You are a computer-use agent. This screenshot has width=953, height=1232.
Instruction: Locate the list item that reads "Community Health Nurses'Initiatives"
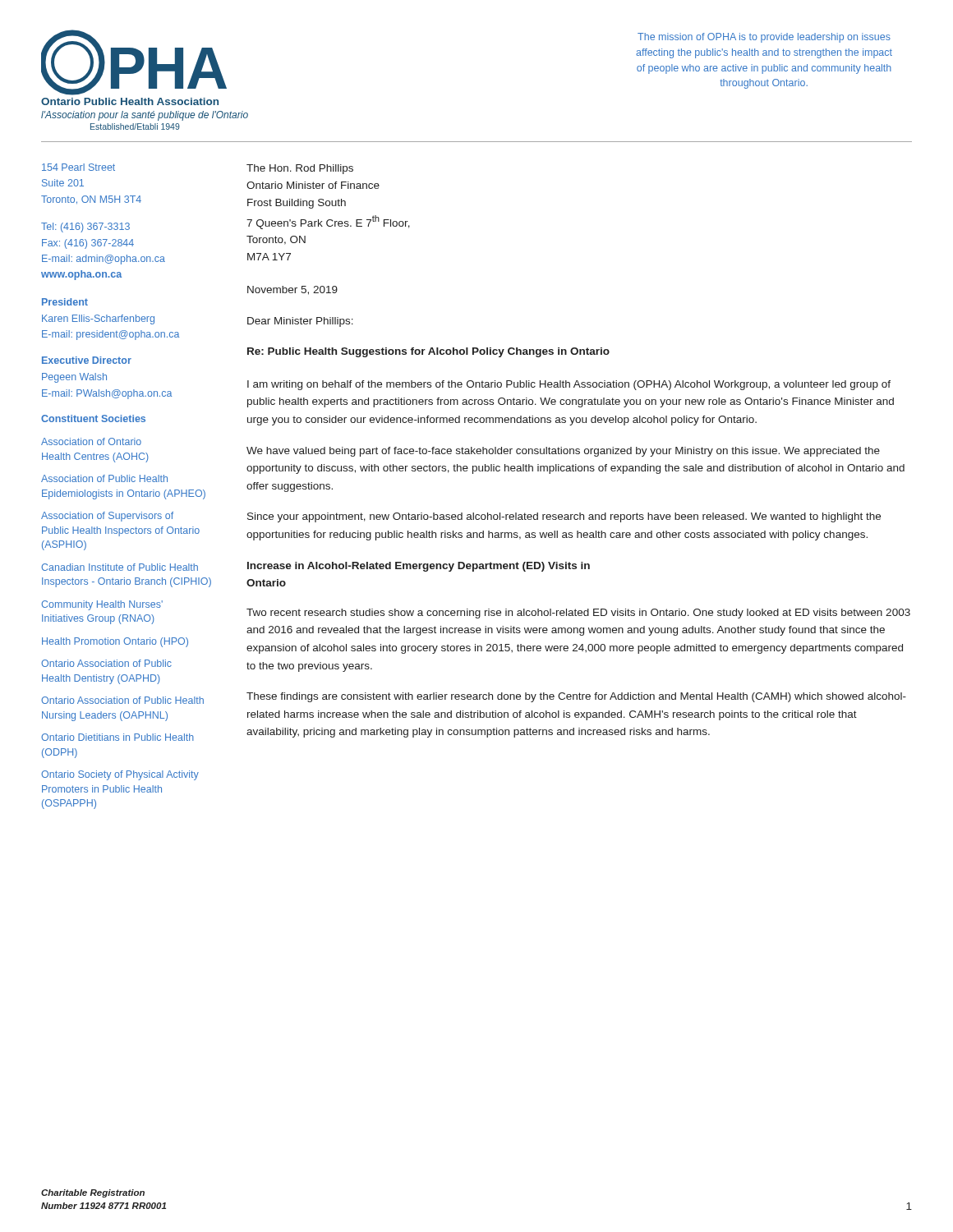tap(102, 611)
